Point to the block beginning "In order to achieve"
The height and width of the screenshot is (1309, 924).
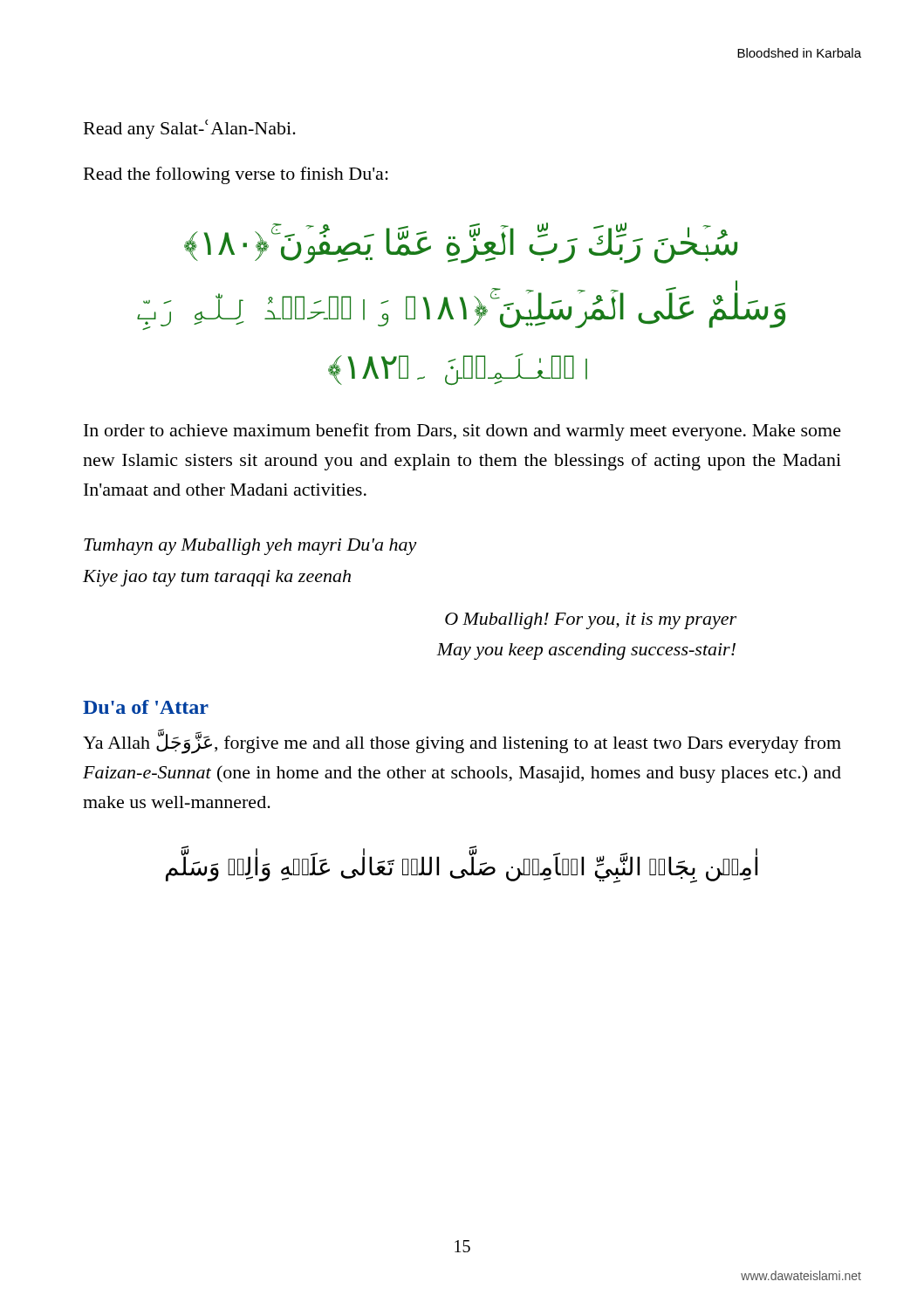pyautogui.click(x=462, y=460)
